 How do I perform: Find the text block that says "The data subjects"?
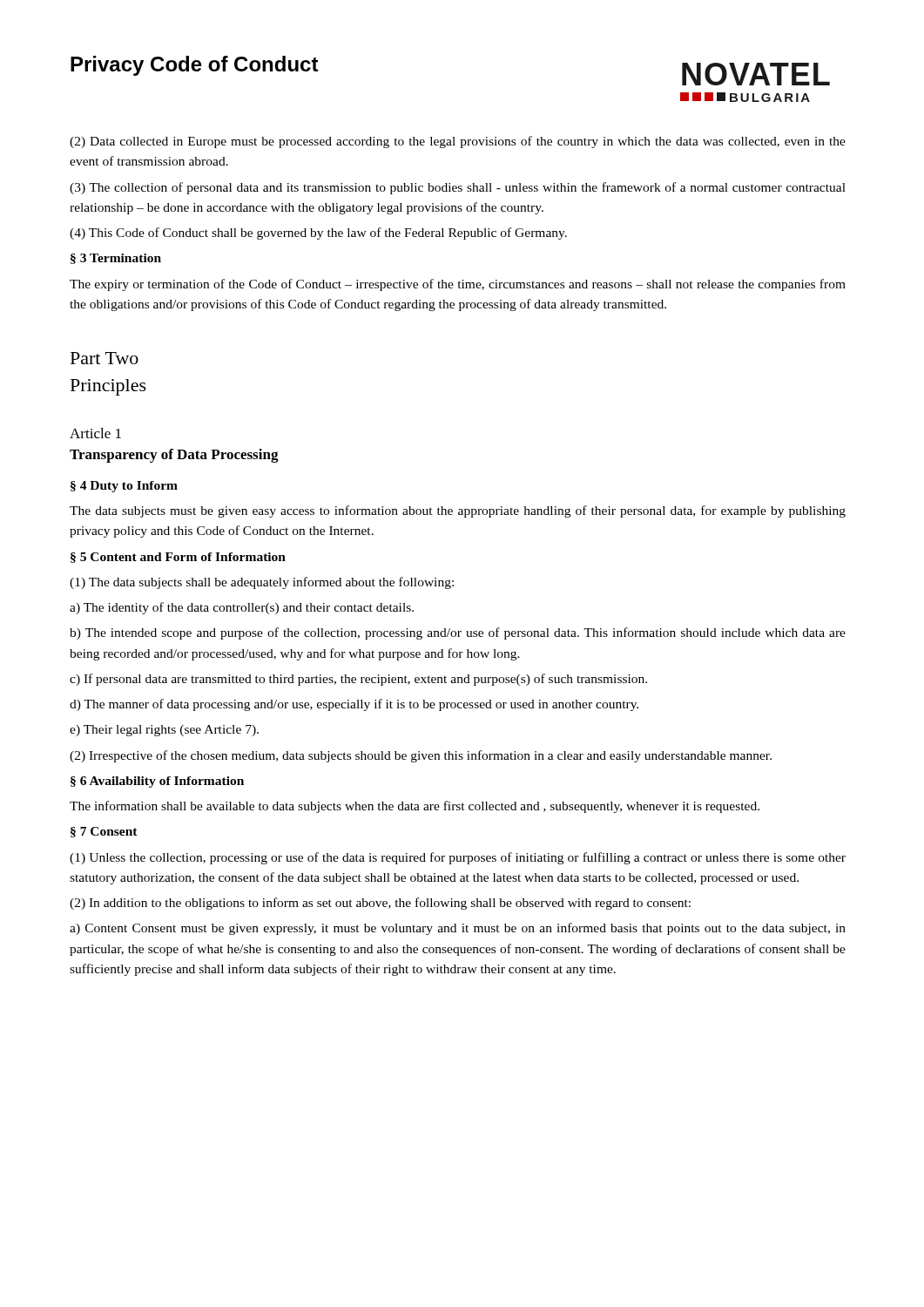point(458,521)
